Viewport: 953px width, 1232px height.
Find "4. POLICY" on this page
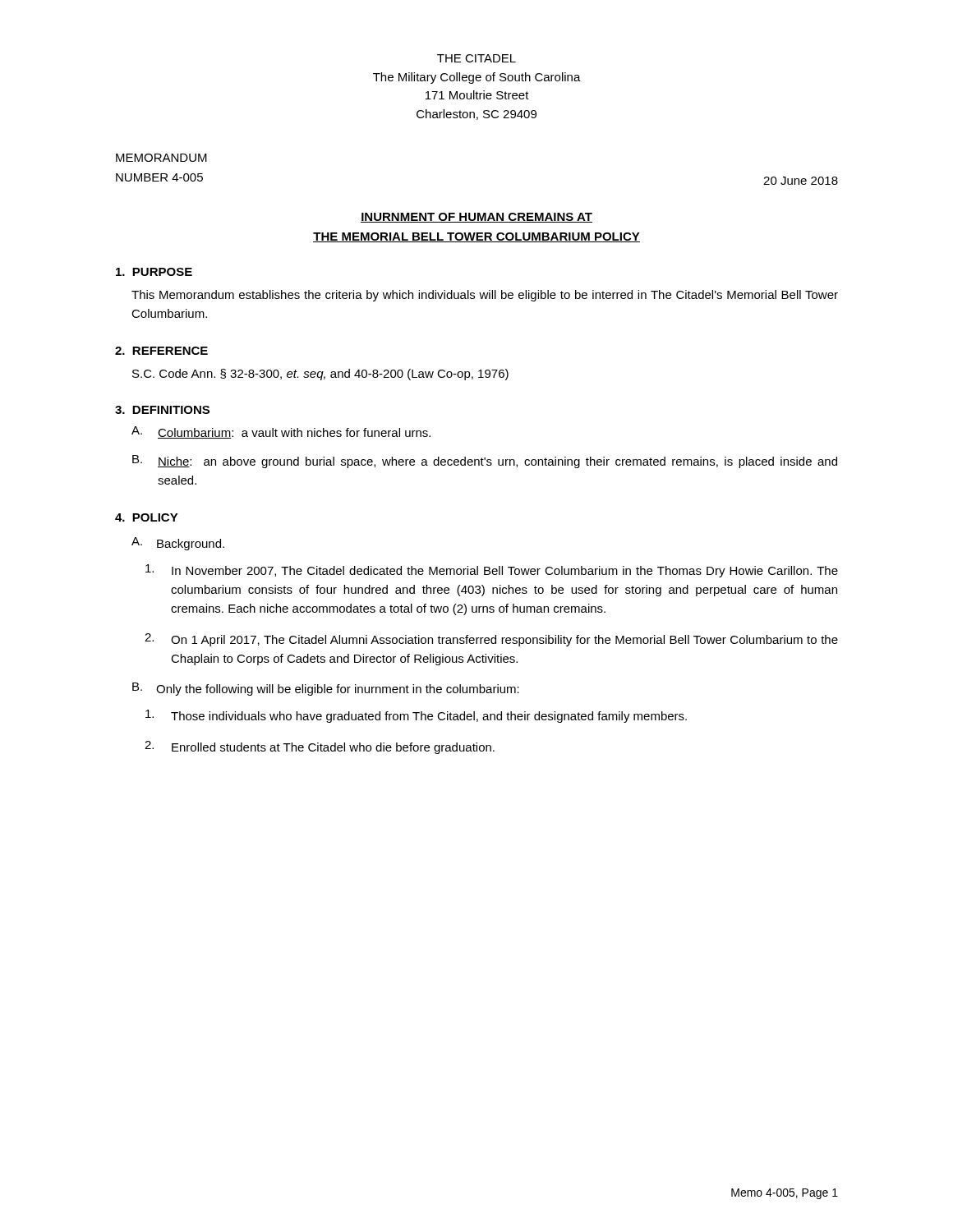click(x=147, y=517)
